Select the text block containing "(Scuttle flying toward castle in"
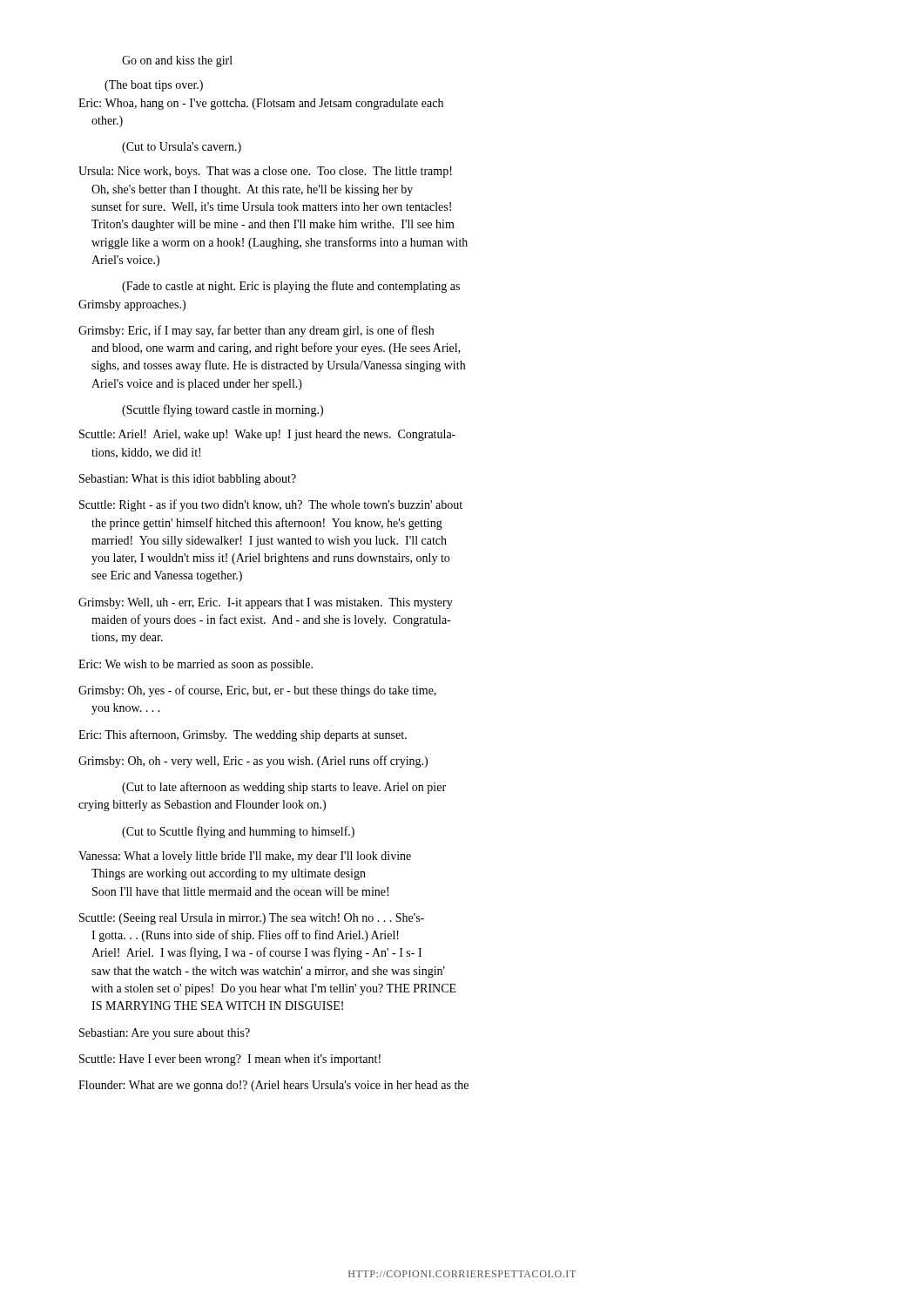924x1307 pixels. coord(223,410)
